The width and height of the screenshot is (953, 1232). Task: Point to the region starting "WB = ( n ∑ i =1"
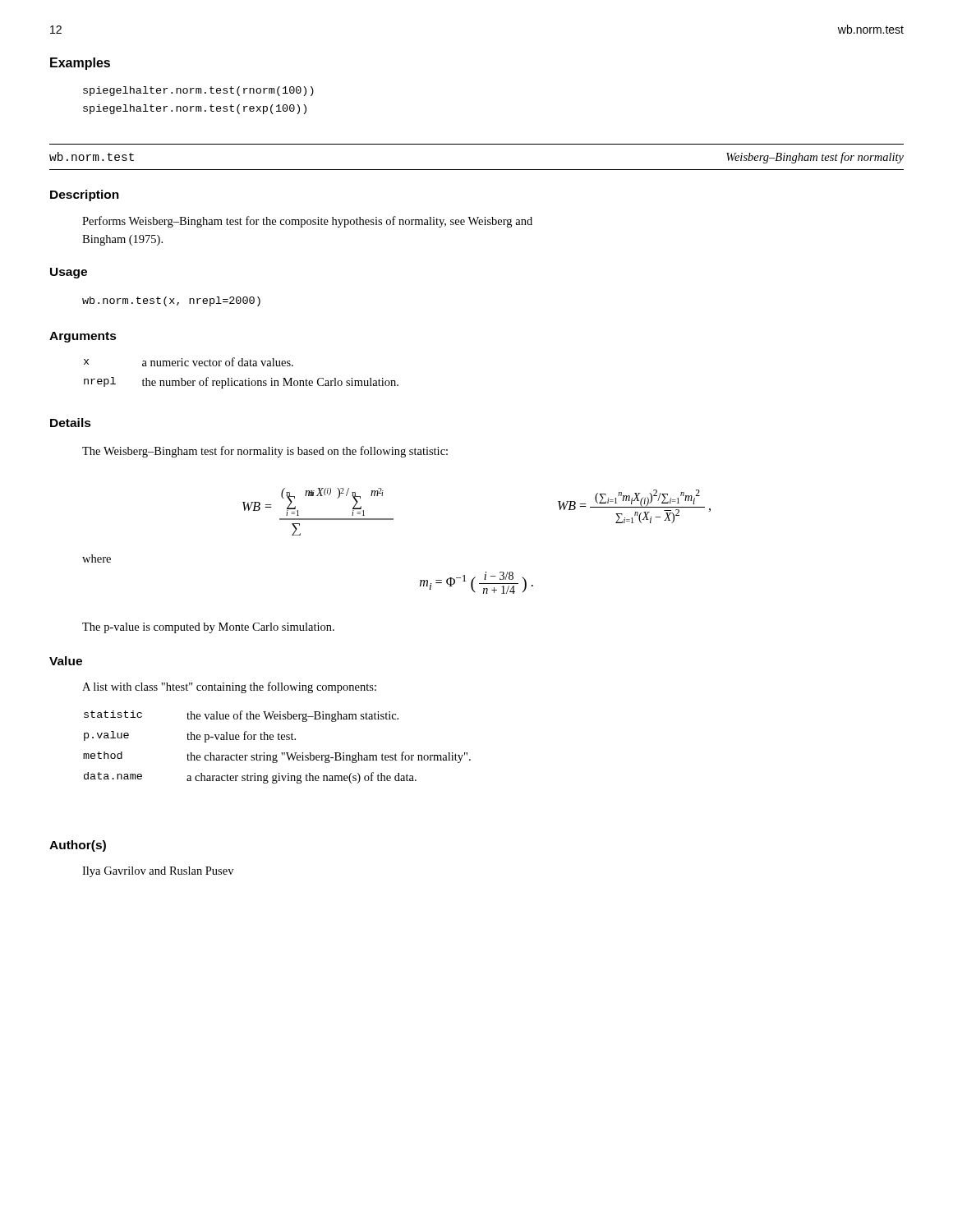(x=336, y=519)
